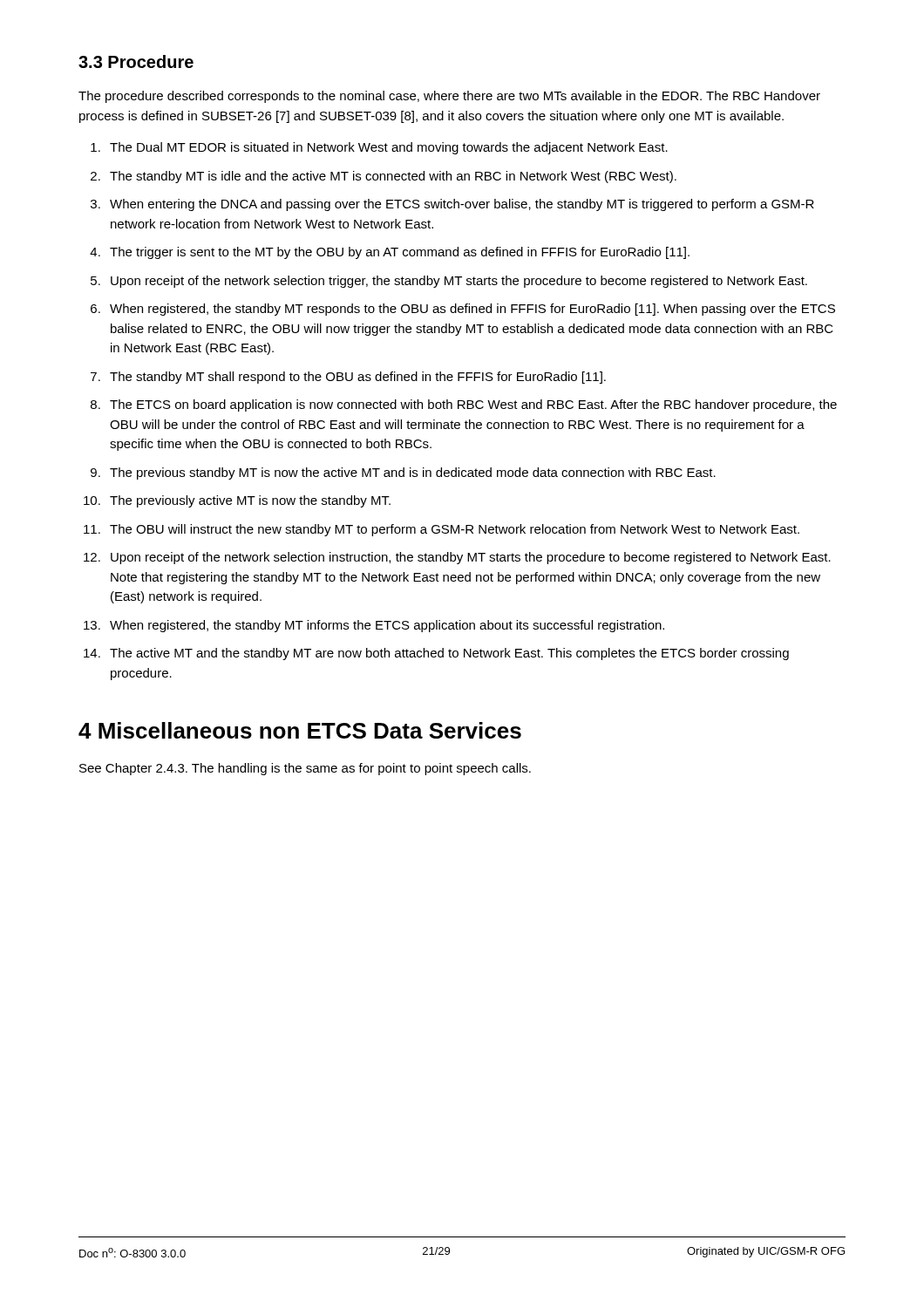Viewport: 924px width, 1308px height.
Task: Point to the text block starting "The previously active MT is"
Action: click(251, 500)
